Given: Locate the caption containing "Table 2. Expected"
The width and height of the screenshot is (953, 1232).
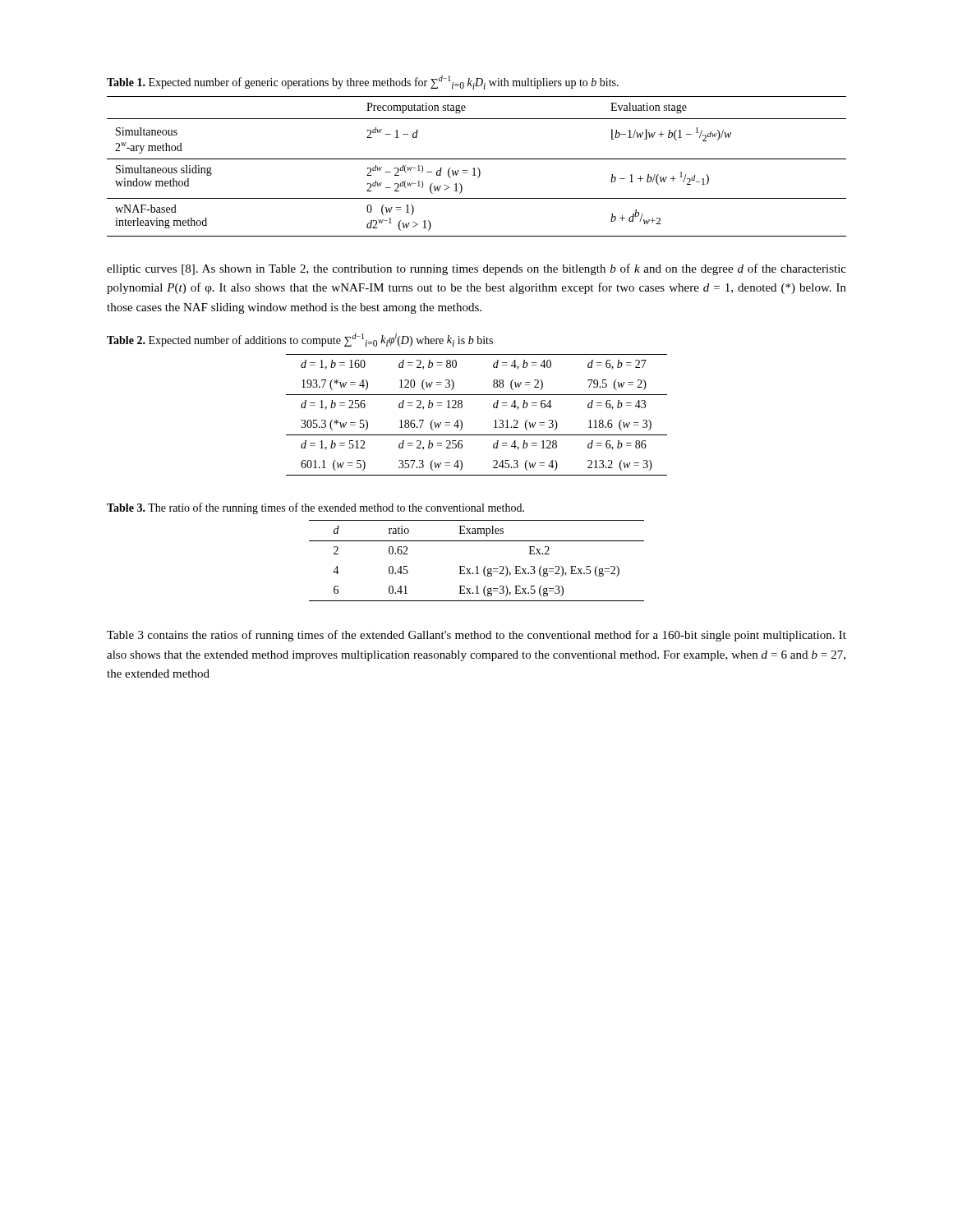Looking at the screenshot, I should coord(300,340).
